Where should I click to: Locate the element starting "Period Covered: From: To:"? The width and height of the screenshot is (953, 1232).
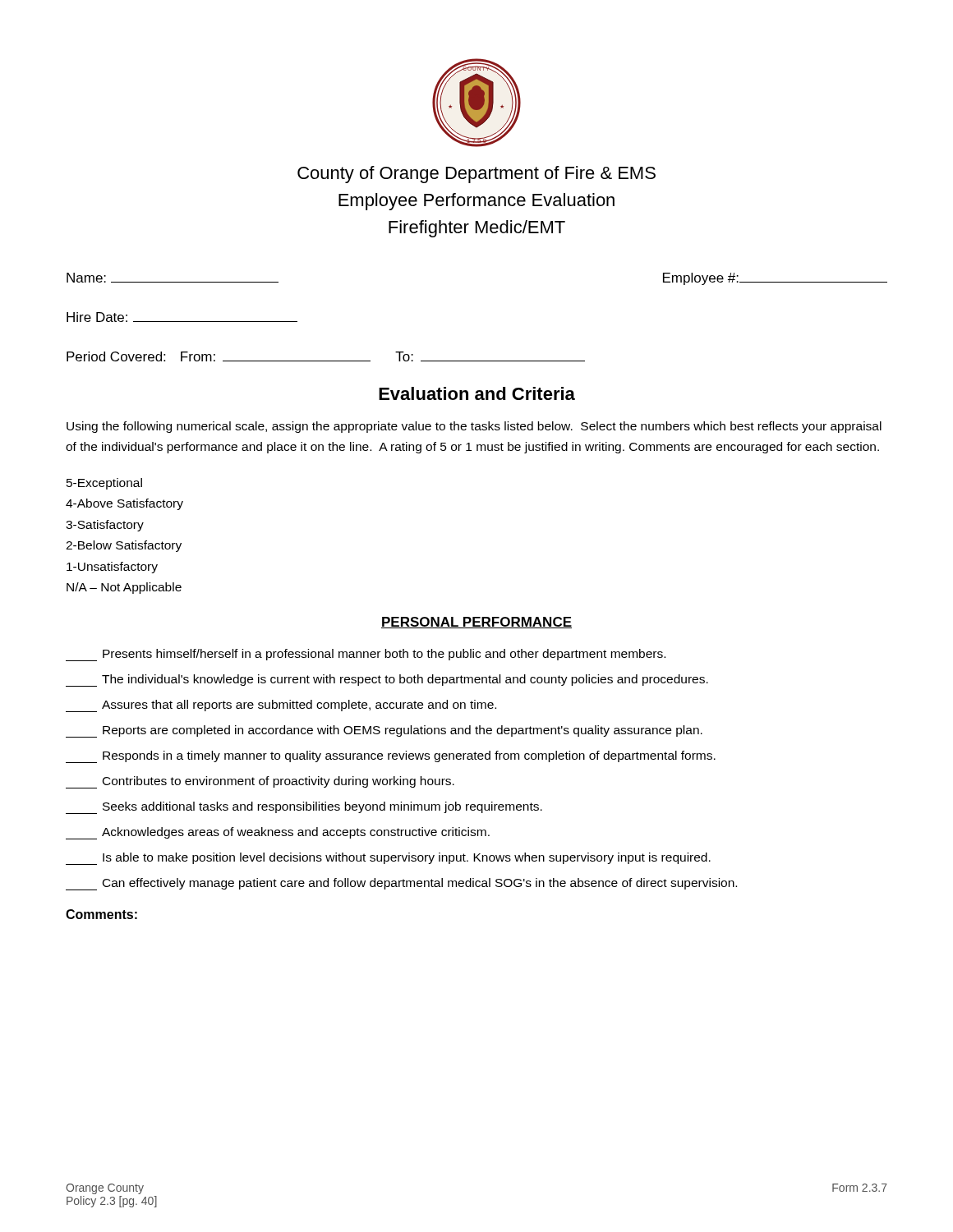tap(325, 355)
